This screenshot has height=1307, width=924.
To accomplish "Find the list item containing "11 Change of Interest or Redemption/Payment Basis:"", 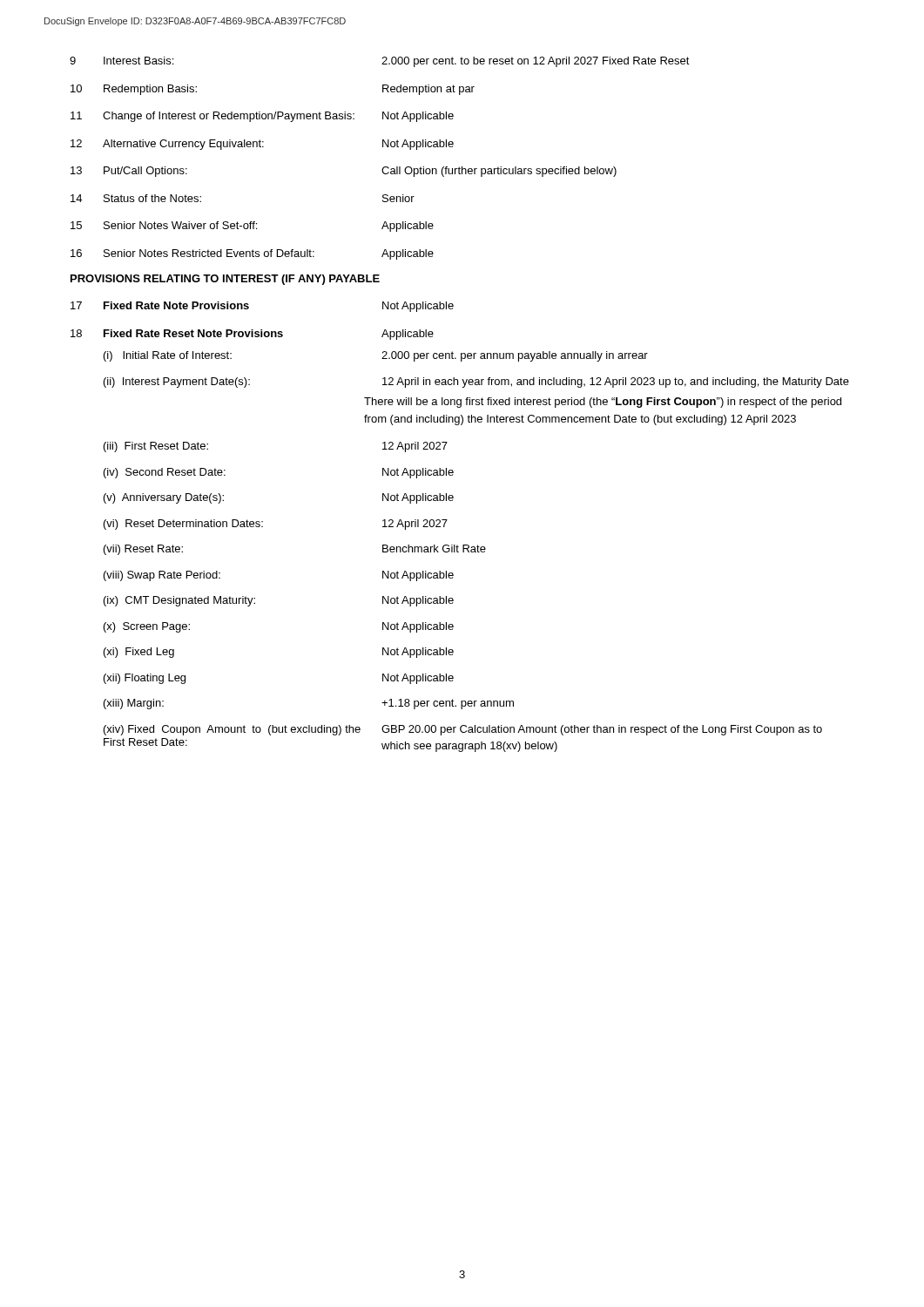I will click(462, 116).
